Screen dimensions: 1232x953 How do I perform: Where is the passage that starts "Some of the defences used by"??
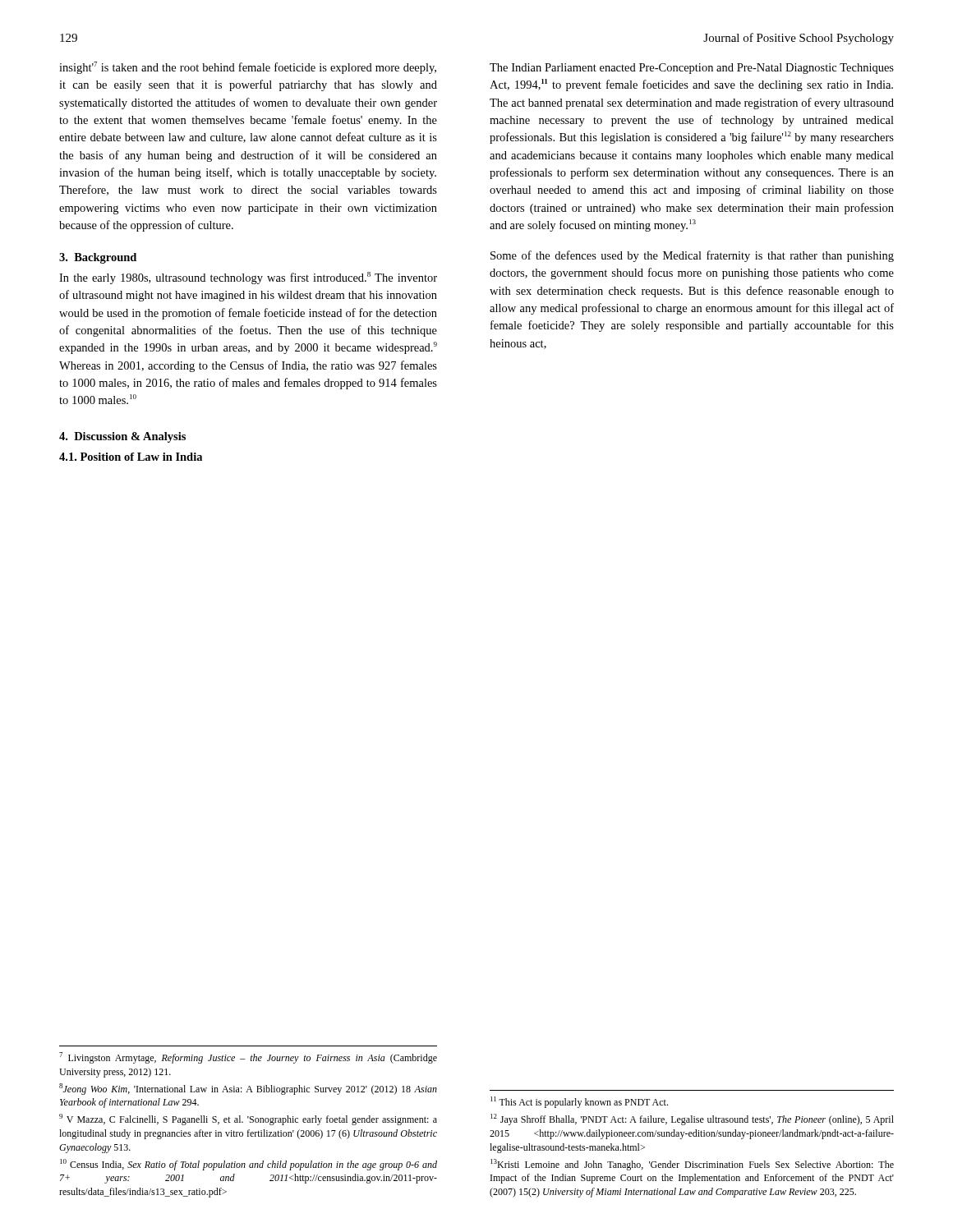[x=692, y=299]
